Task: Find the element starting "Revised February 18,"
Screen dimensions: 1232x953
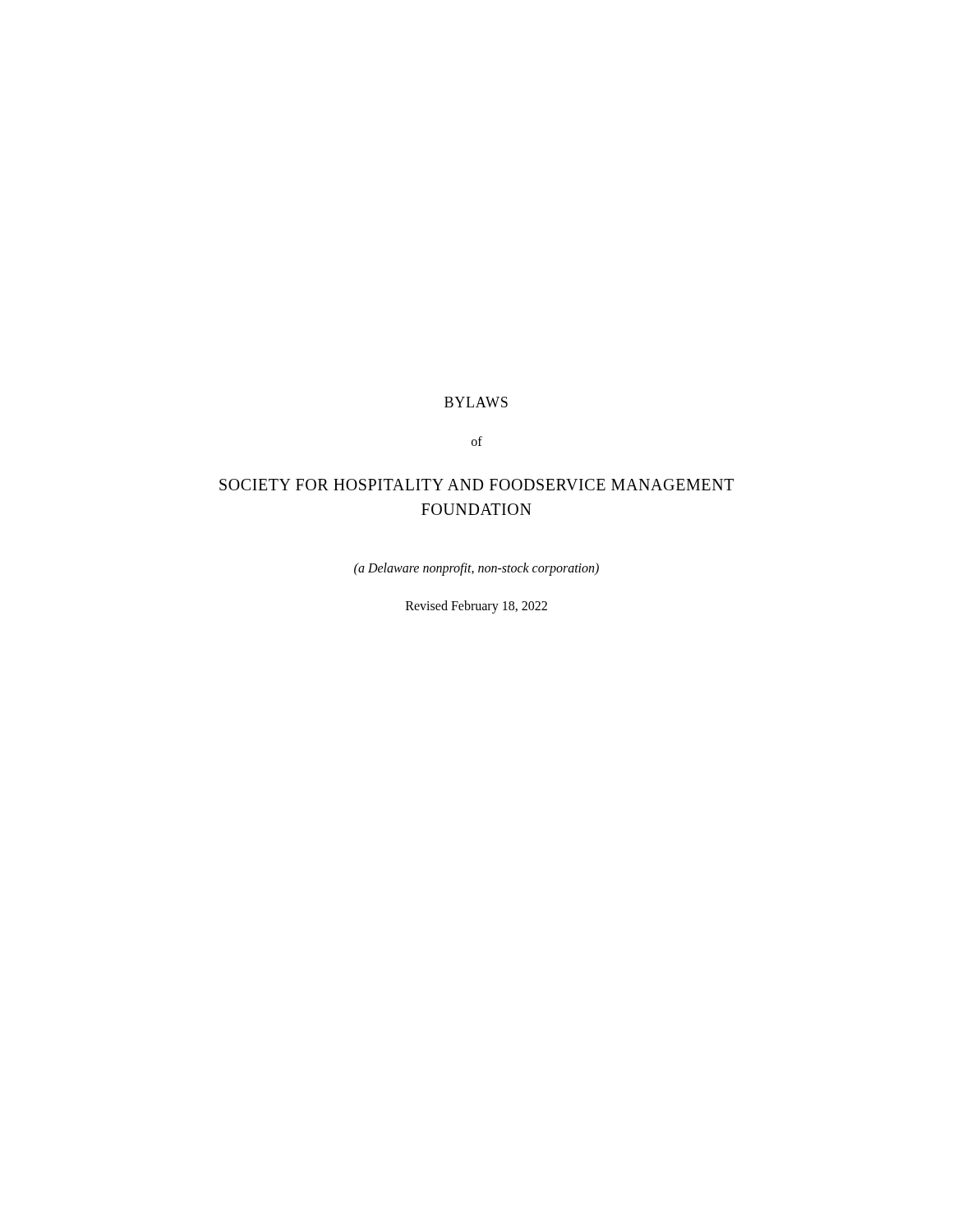Action: [x=476, y=606]
